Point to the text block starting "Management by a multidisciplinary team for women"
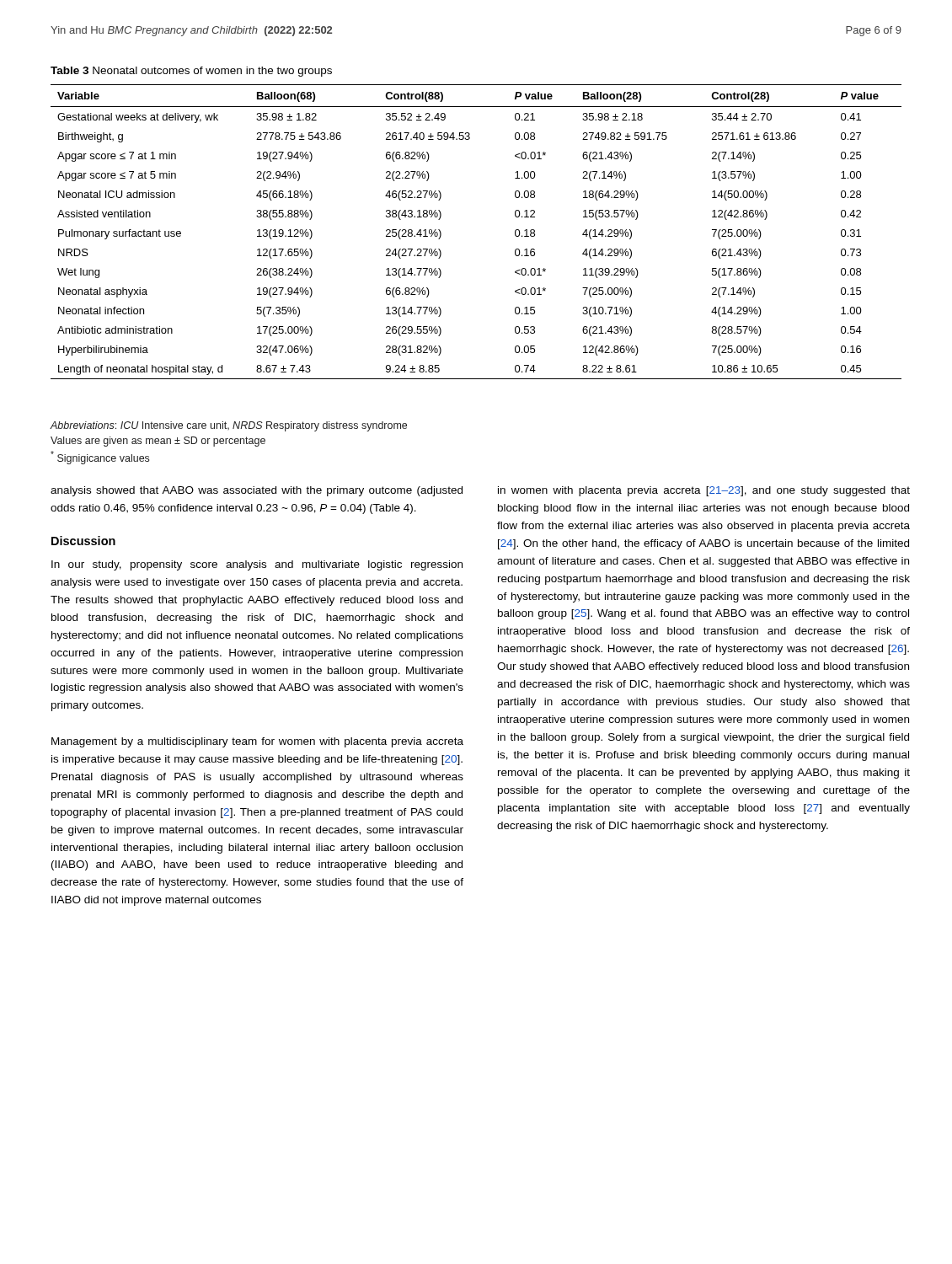 [x=257, y=820]
